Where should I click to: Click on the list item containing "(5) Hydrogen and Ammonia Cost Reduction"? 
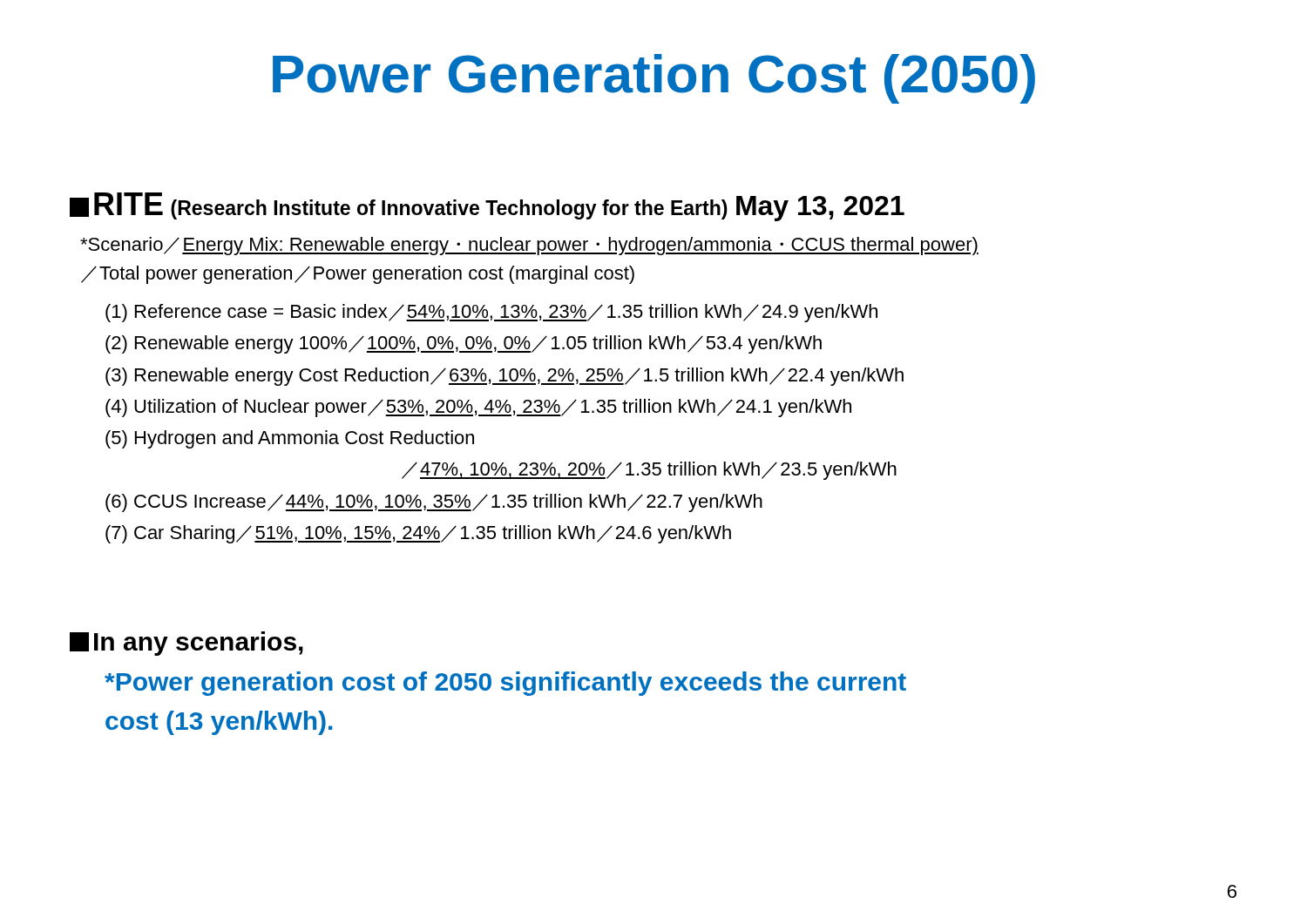pos(290,438)
